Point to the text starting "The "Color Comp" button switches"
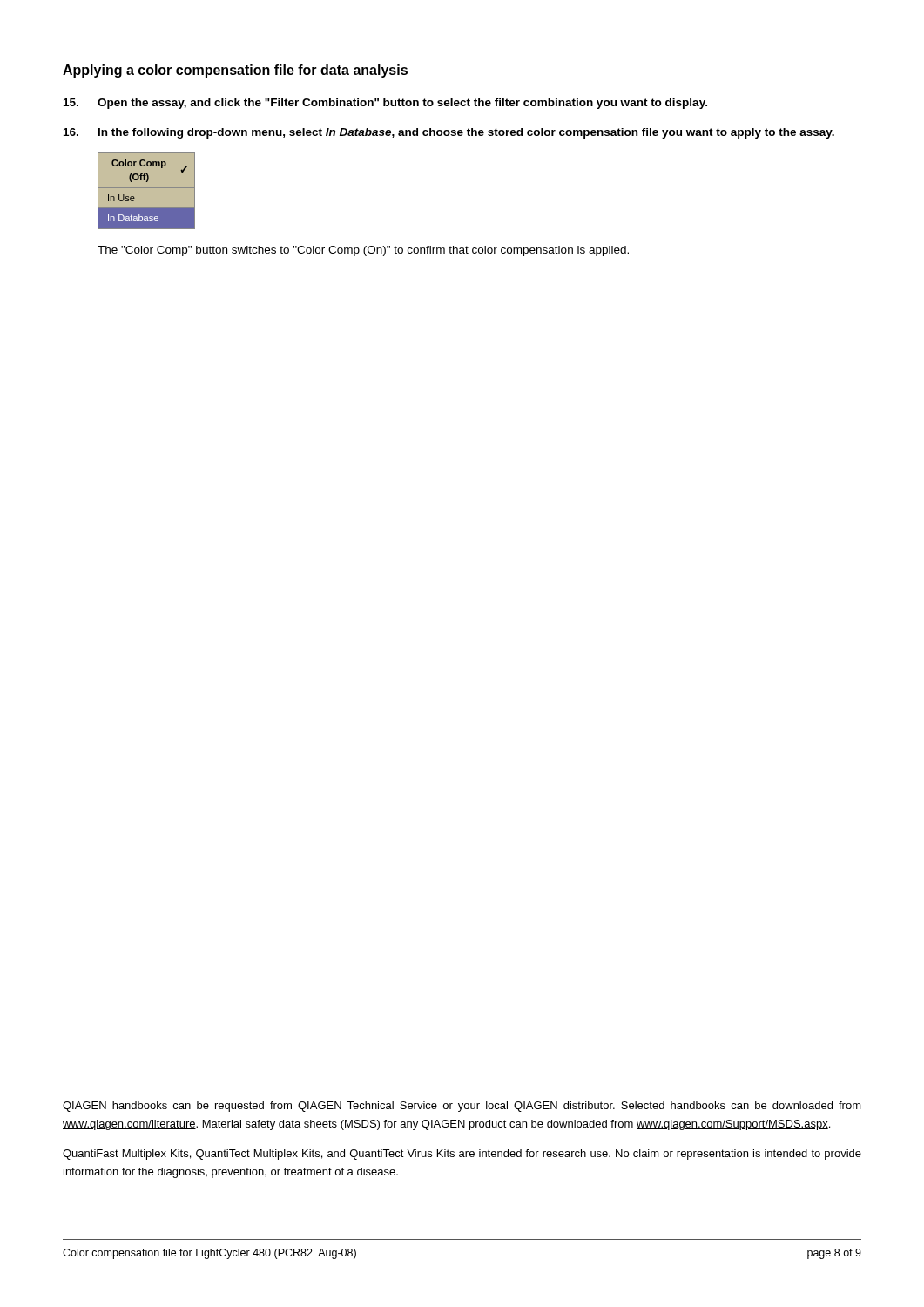924x1307 pixels. click(x=364, y=249)
